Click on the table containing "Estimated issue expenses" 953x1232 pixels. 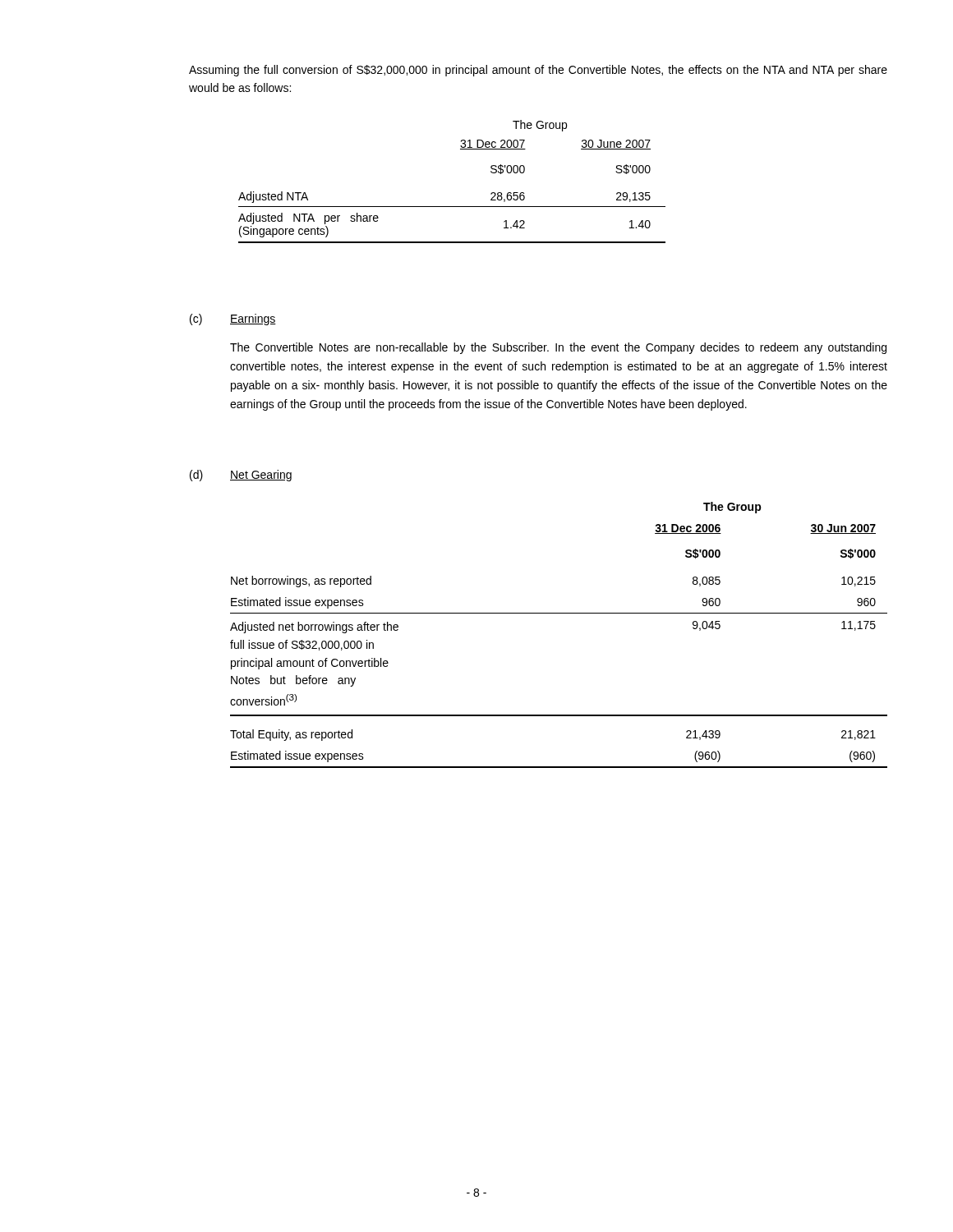point(559,632)
